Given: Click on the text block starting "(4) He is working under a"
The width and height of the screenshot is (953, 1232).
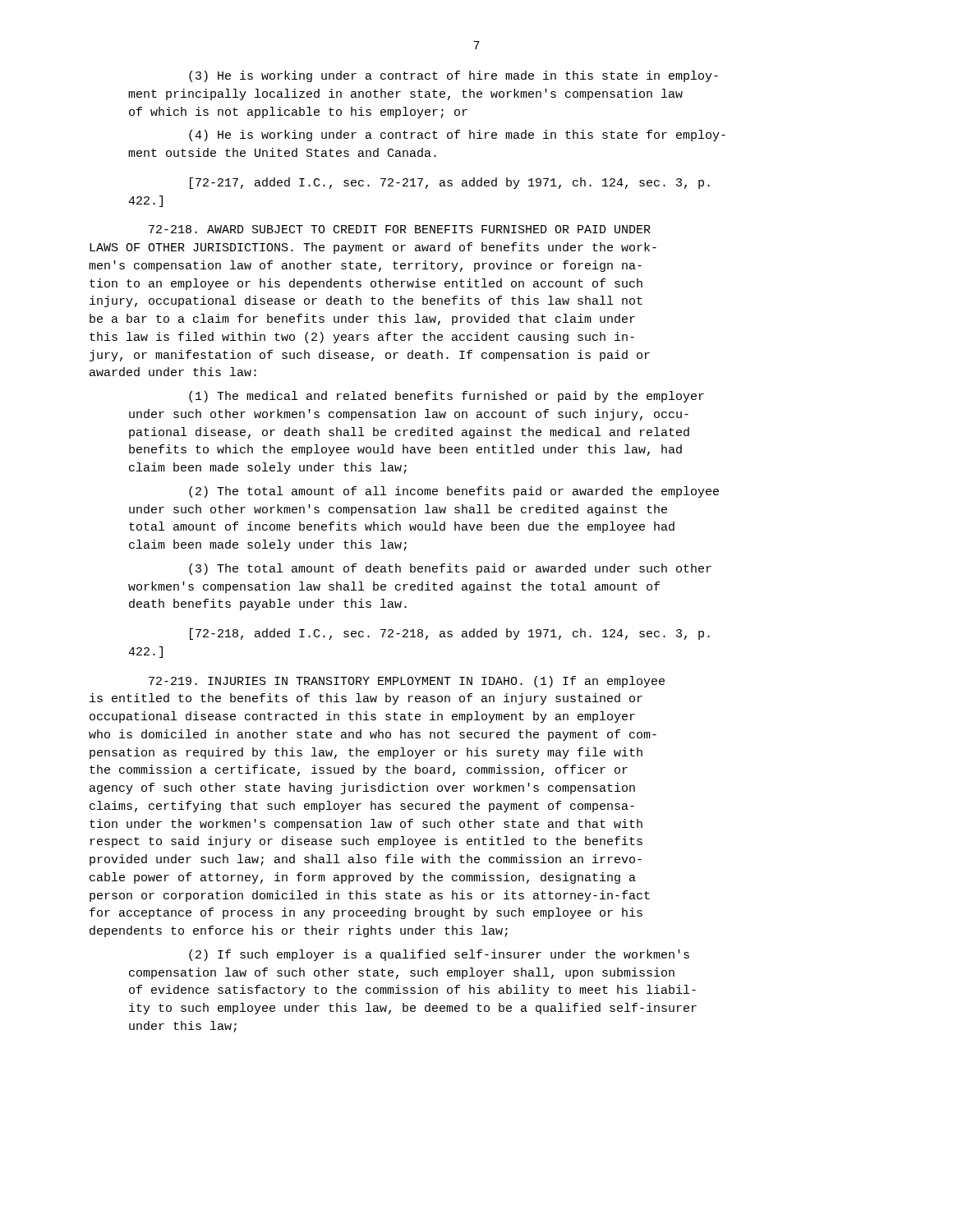Looking at the screenshot, I should point(428,145).
